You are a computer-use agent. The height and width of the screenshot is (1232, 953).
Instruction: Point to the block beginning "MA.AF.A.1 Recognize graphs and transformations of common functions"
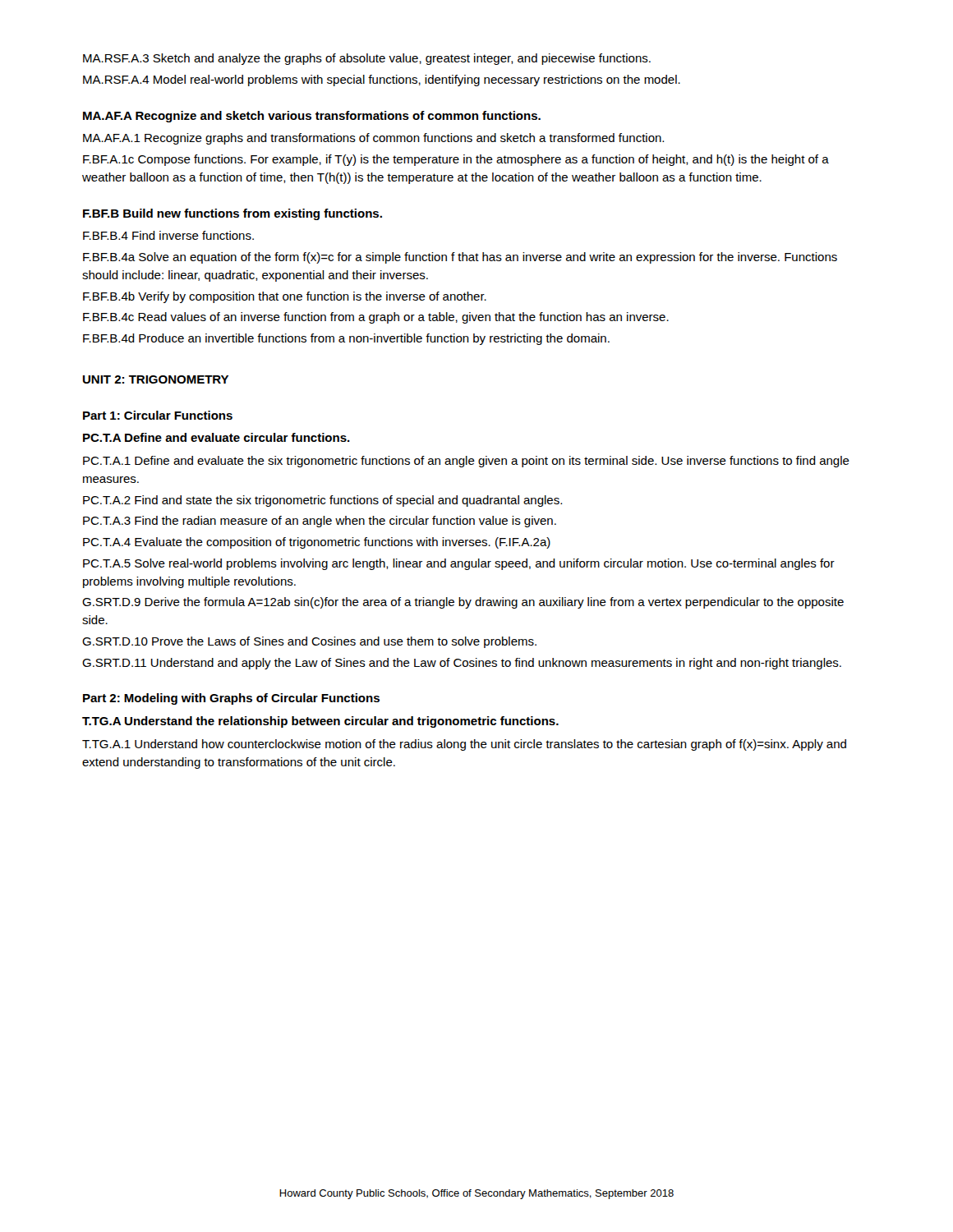pos(476,158)
